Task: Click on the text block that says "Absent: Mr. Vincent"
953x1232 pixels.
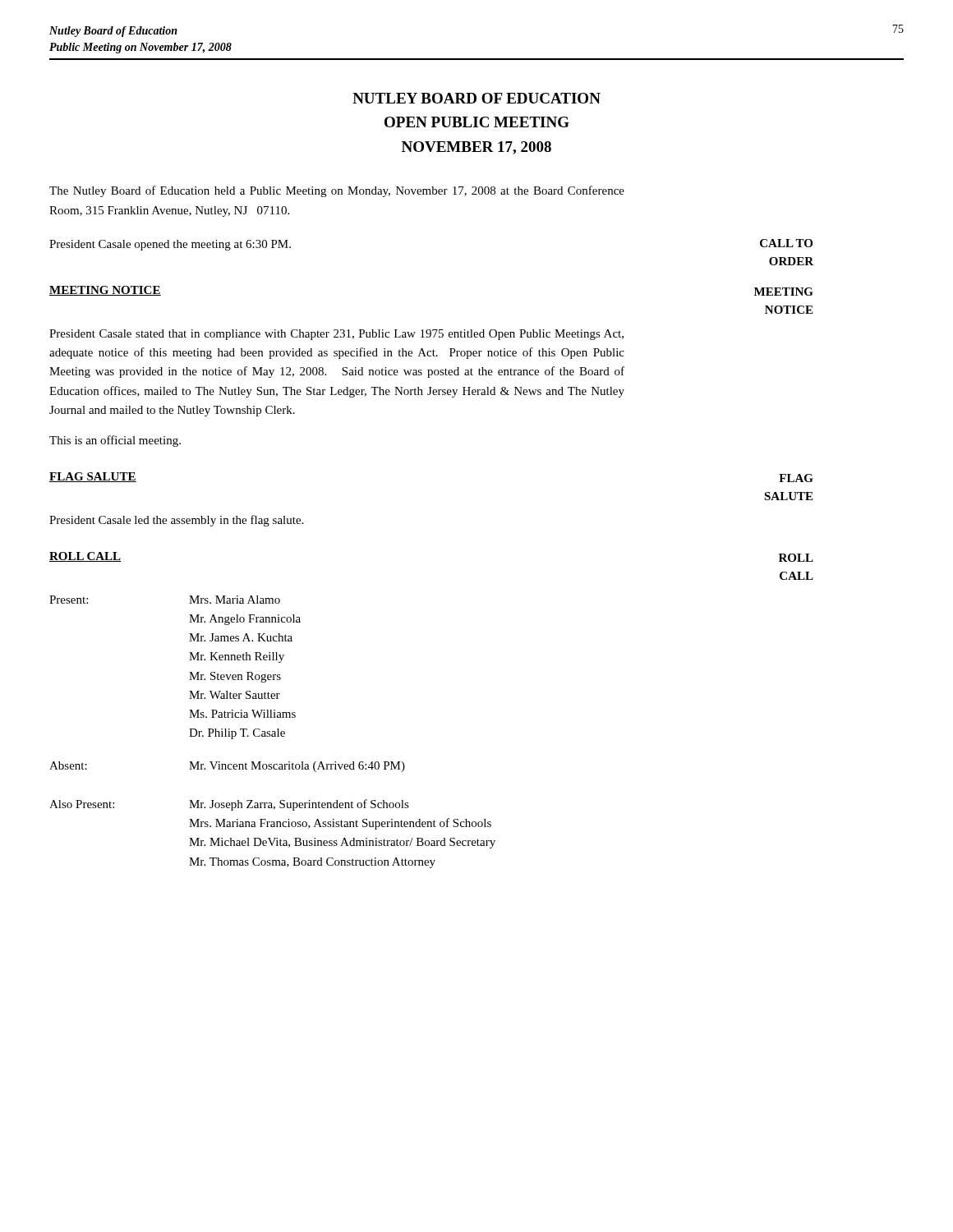Action: coord(337,766)
